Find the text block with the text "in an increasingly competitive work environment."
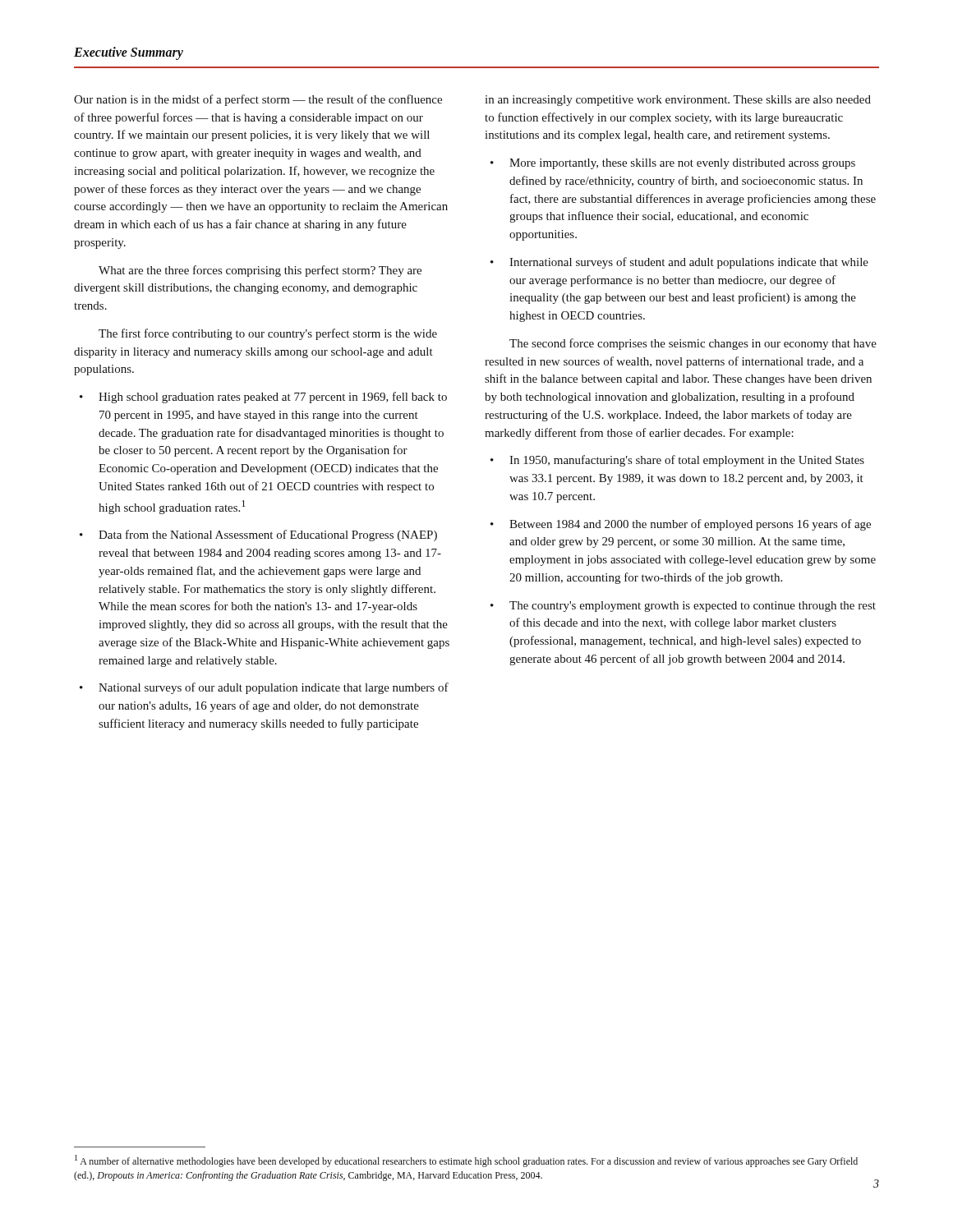This screenshot has height=1232, width=953. (682, 118)
